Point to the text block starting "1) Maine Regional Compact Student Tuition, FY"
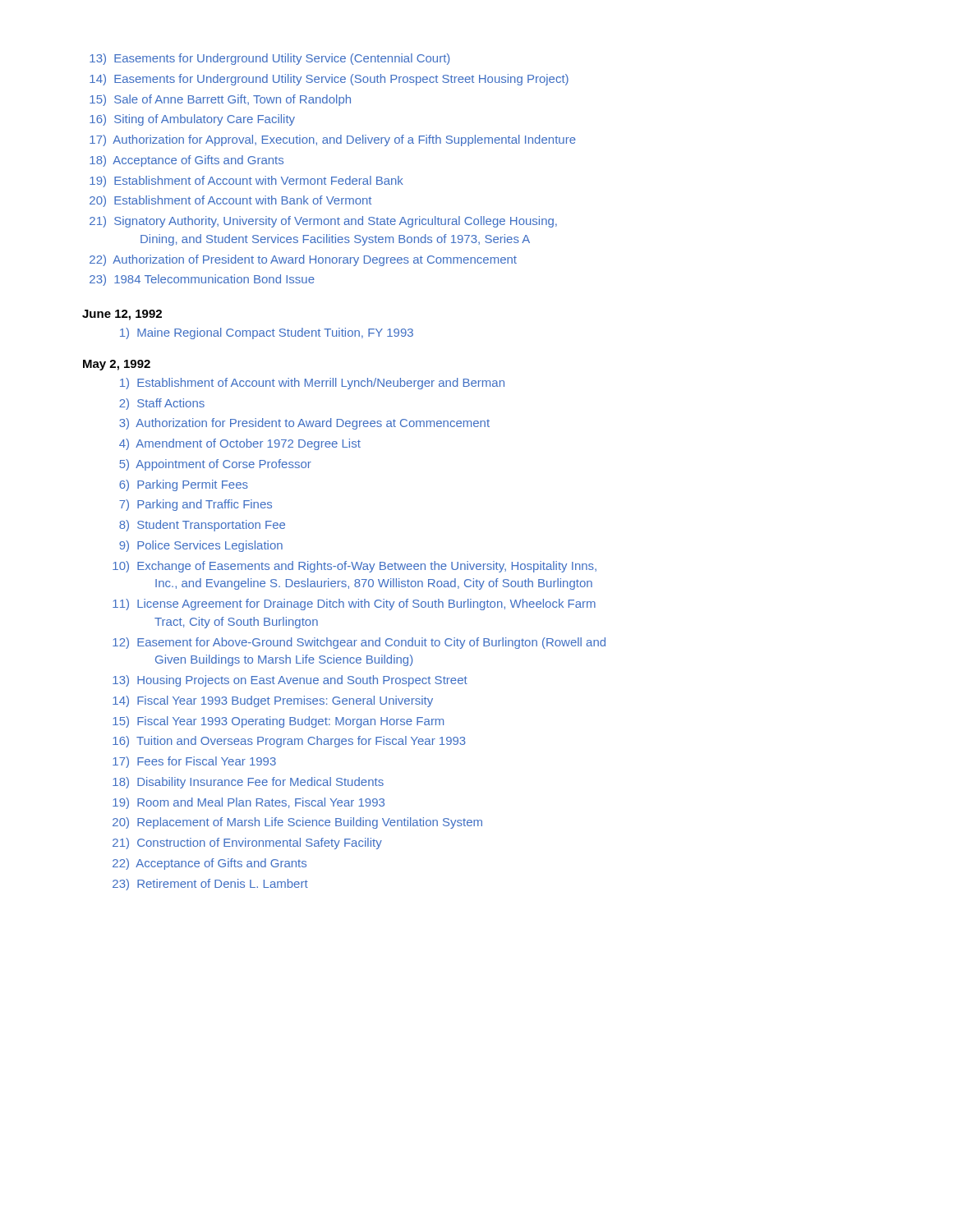The height and width of the screenshot is (1232, 953). coord(260,333)
